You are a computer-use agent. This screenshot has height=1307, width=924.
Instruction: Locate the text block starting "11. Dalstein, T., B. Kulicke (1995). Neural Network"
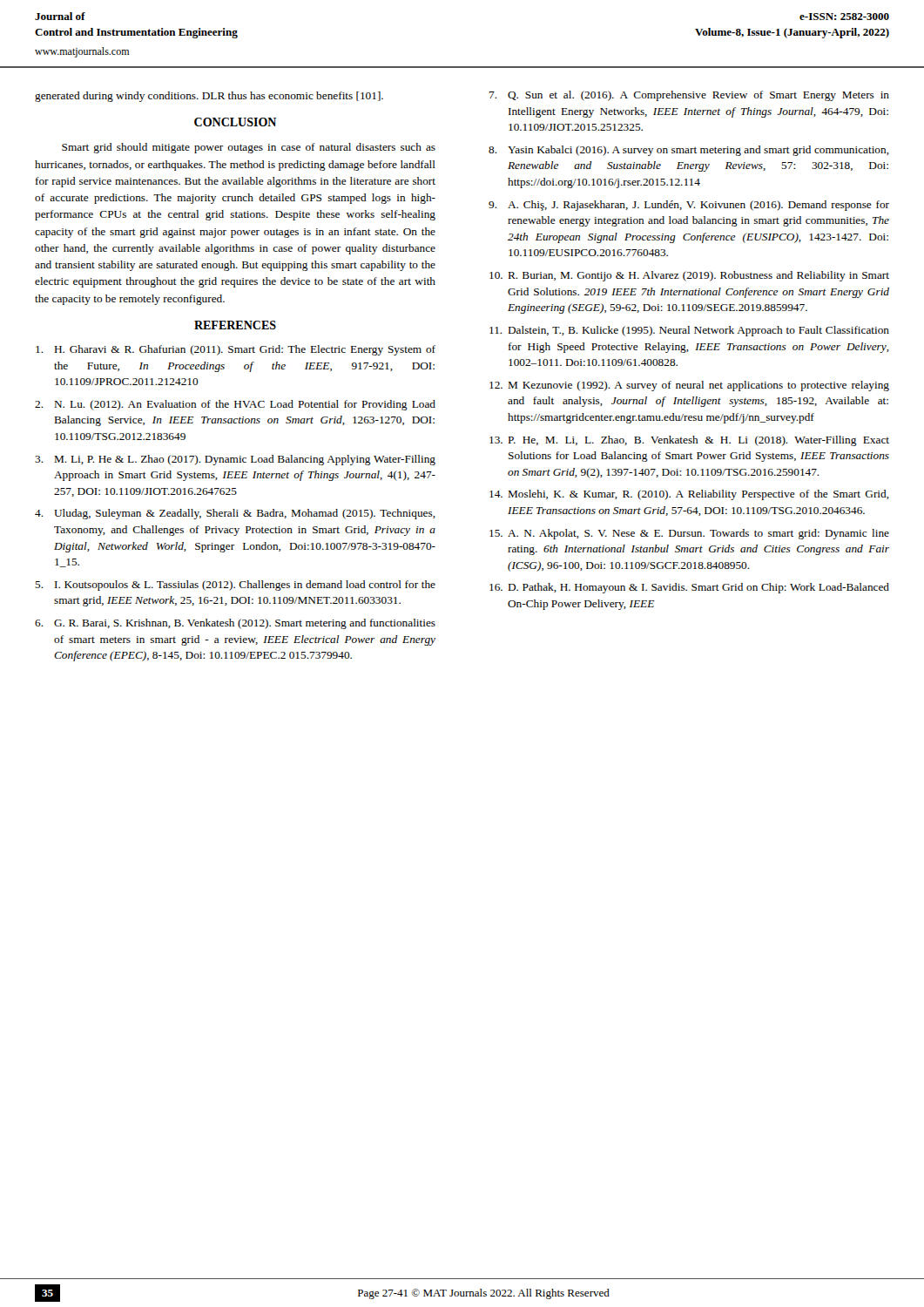(x=689, y=347)
